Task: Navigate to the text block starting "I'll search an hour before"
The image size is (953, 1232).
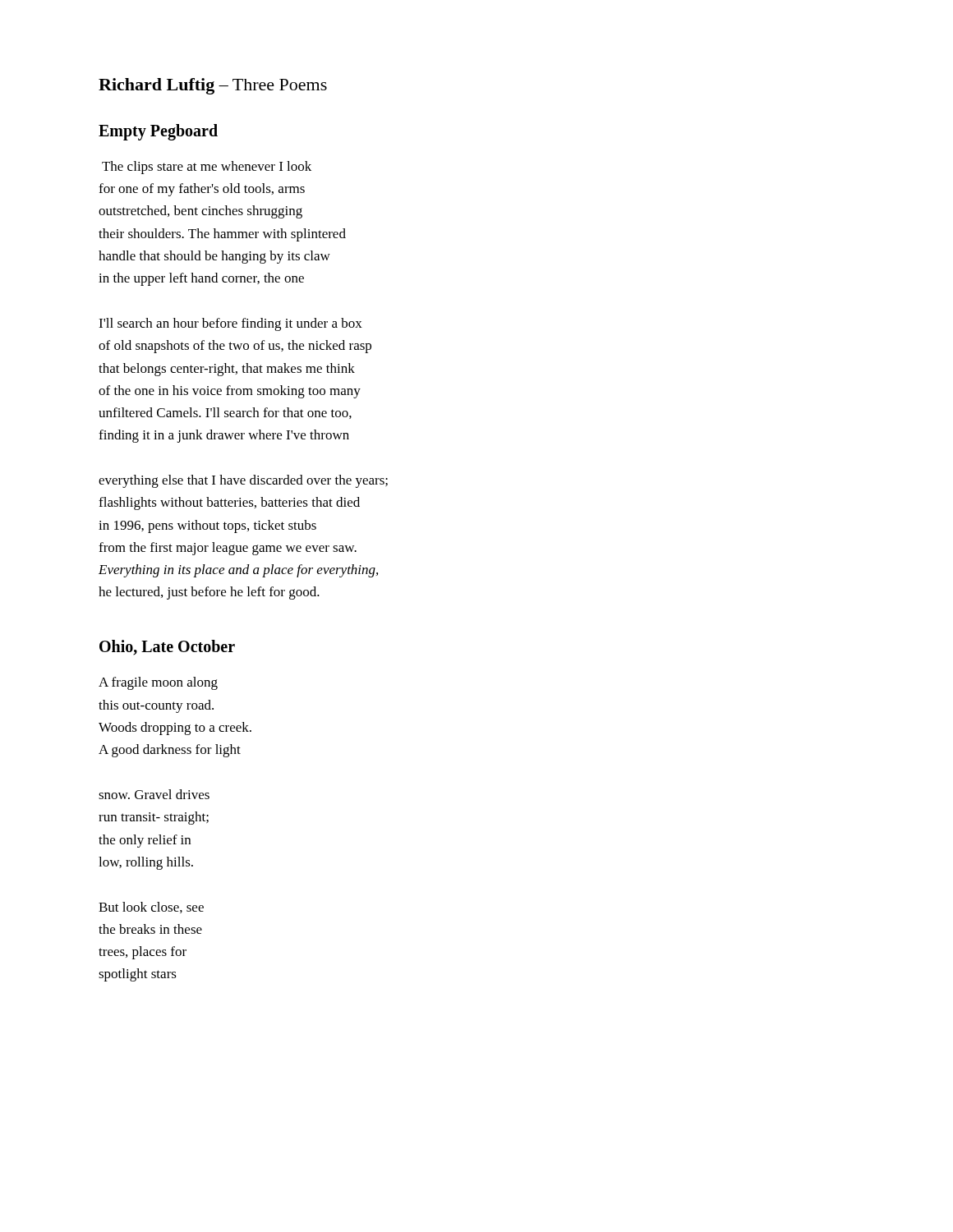Action: pos(230,324)
